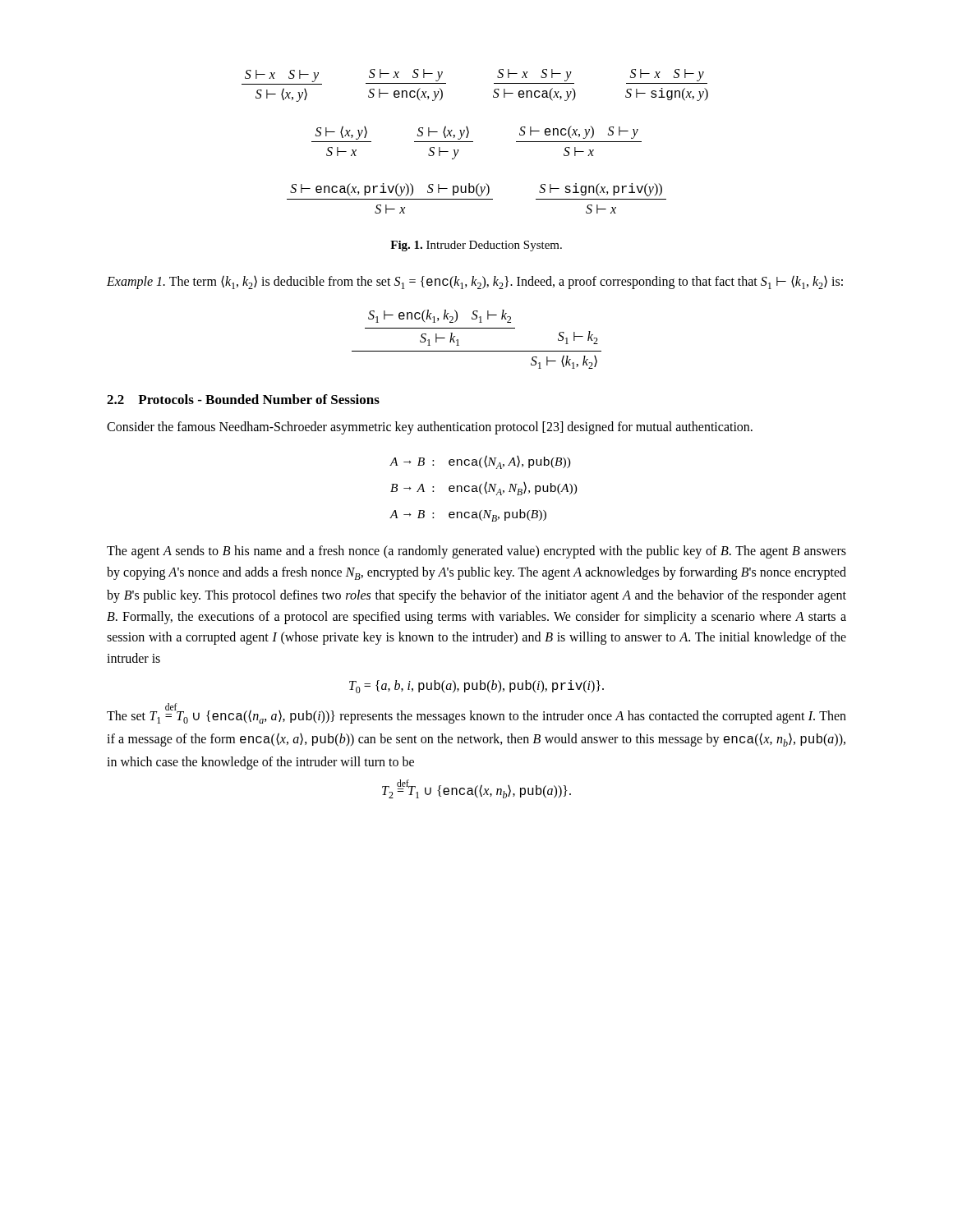Find the formula on this page that starts "T0 = {a, b,"

(476, 687)
